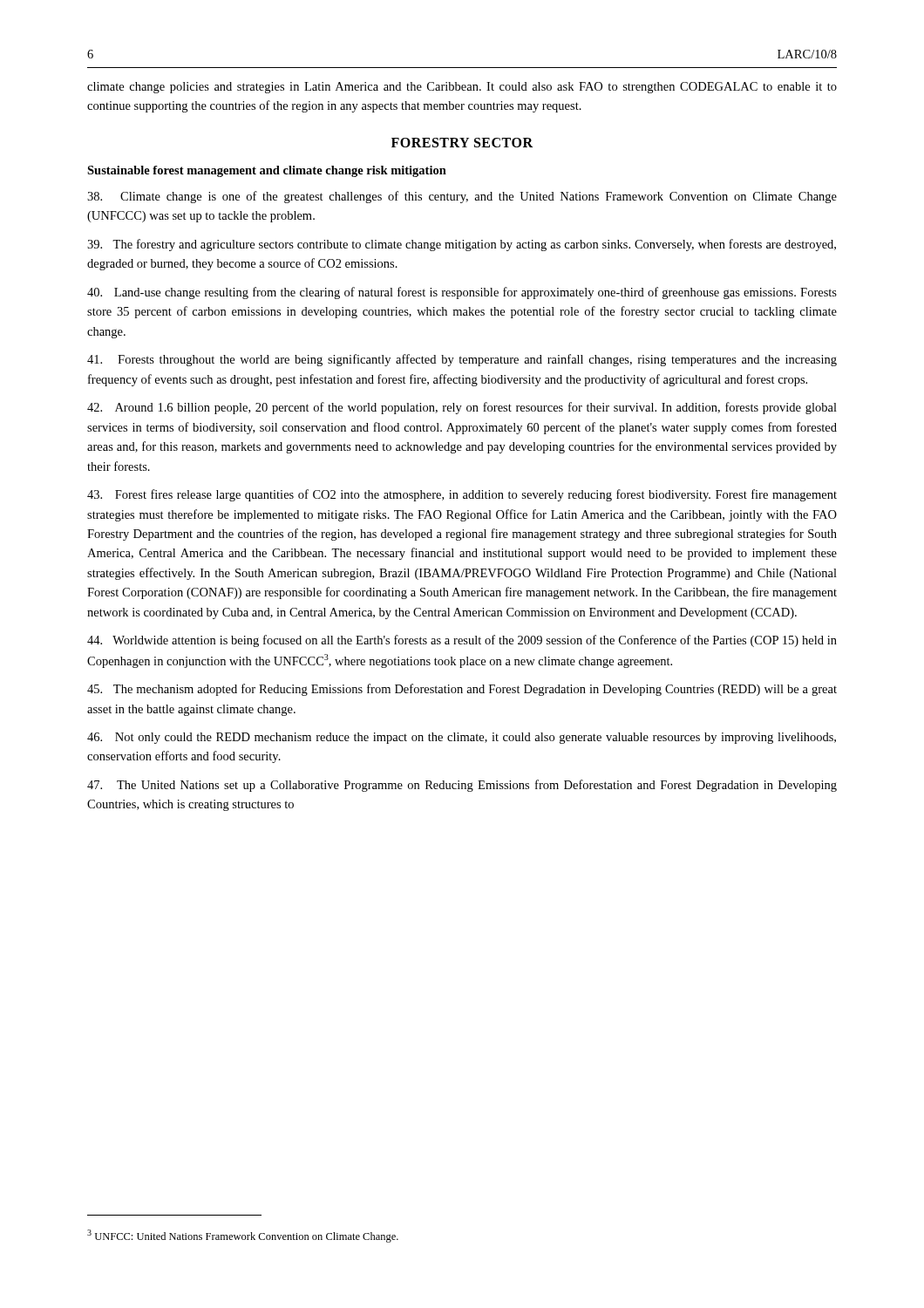Locate the text "FORESTRY SECTOR"

pos(462,143)
